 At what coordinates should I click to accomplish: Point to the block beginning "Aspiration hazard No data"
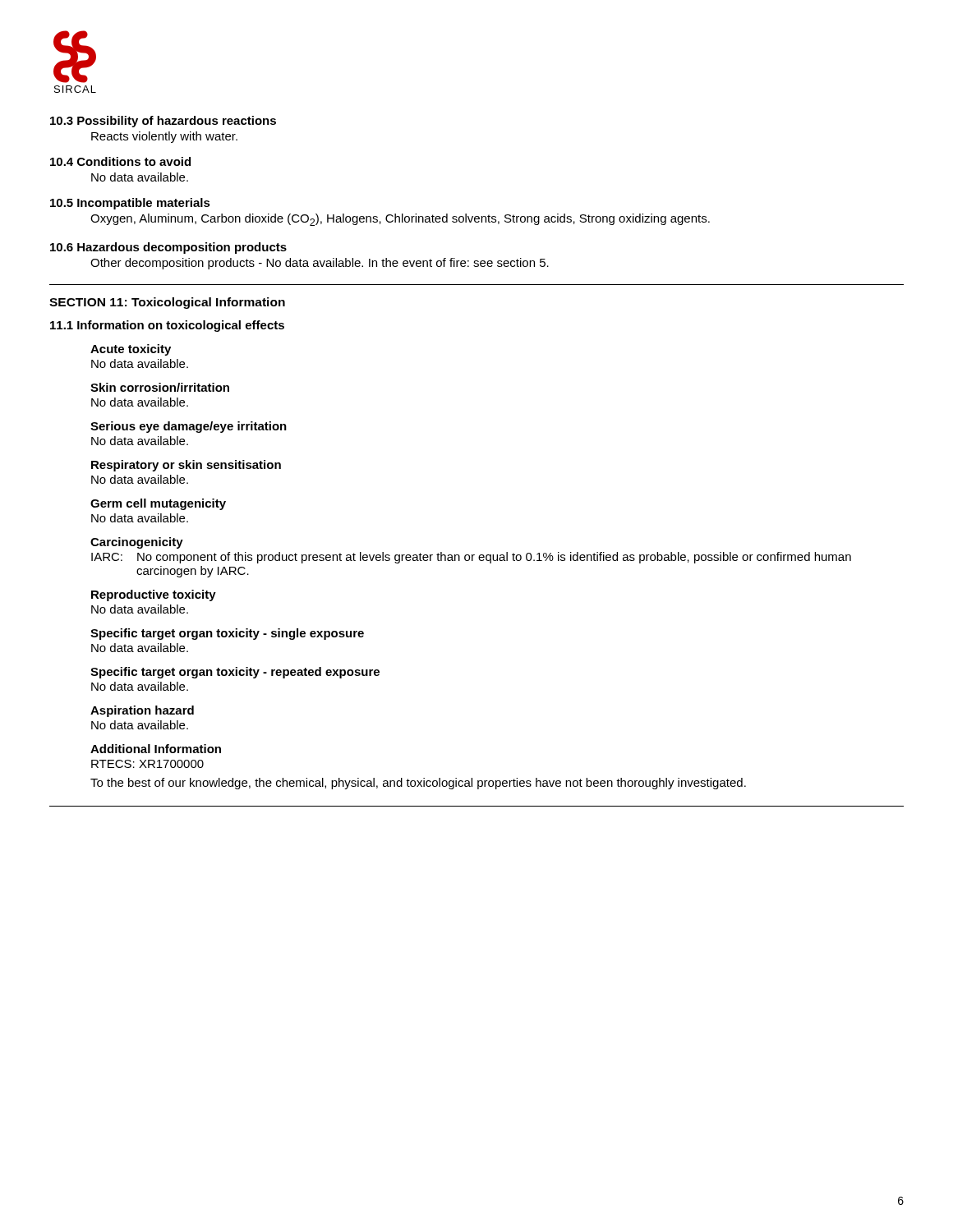click(142, 711)
